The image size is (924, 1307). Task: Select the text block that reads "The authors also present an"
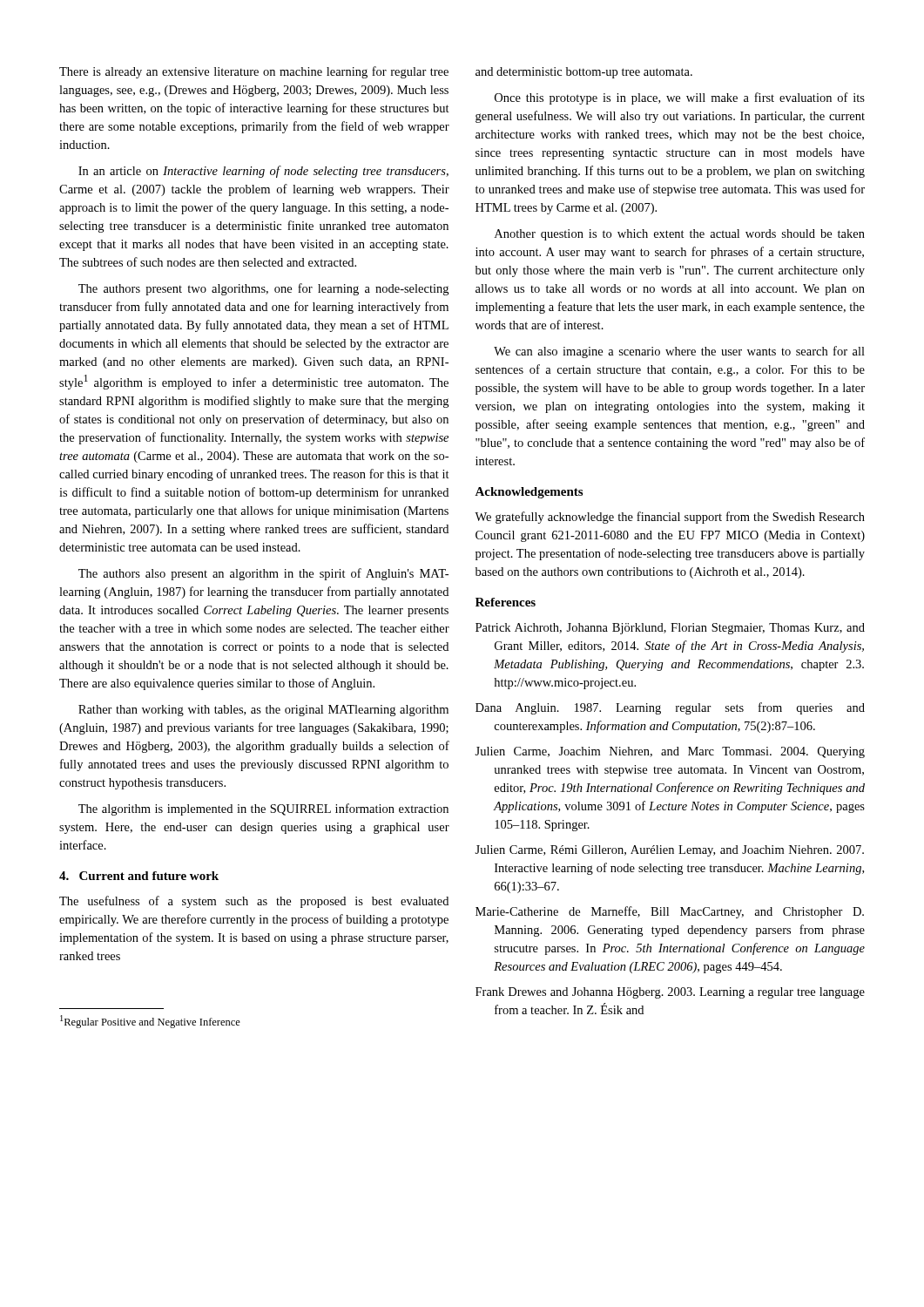254,629
